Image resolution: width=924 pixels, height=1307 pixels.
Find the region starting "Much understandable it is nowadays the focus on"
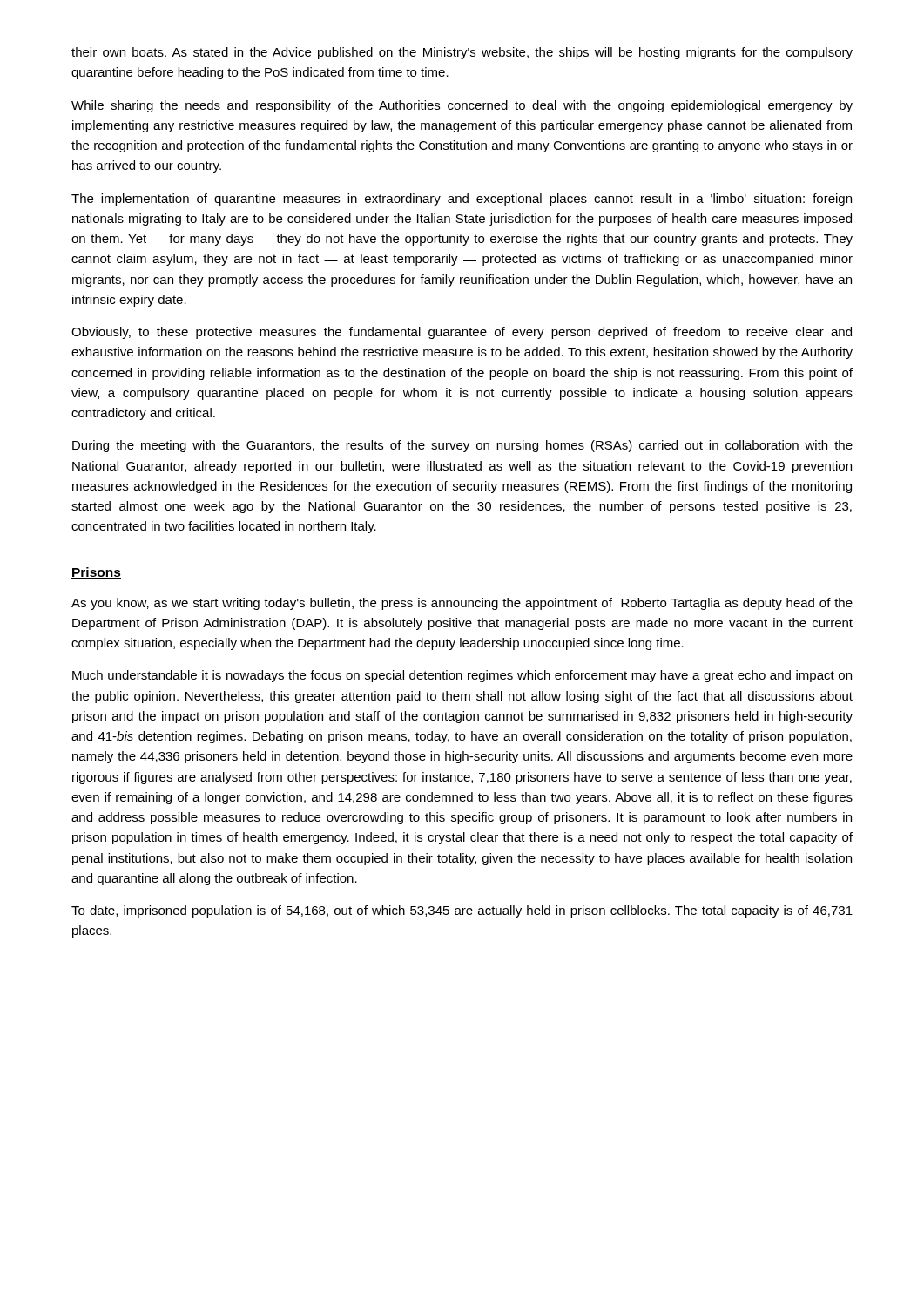pos(462,776)
